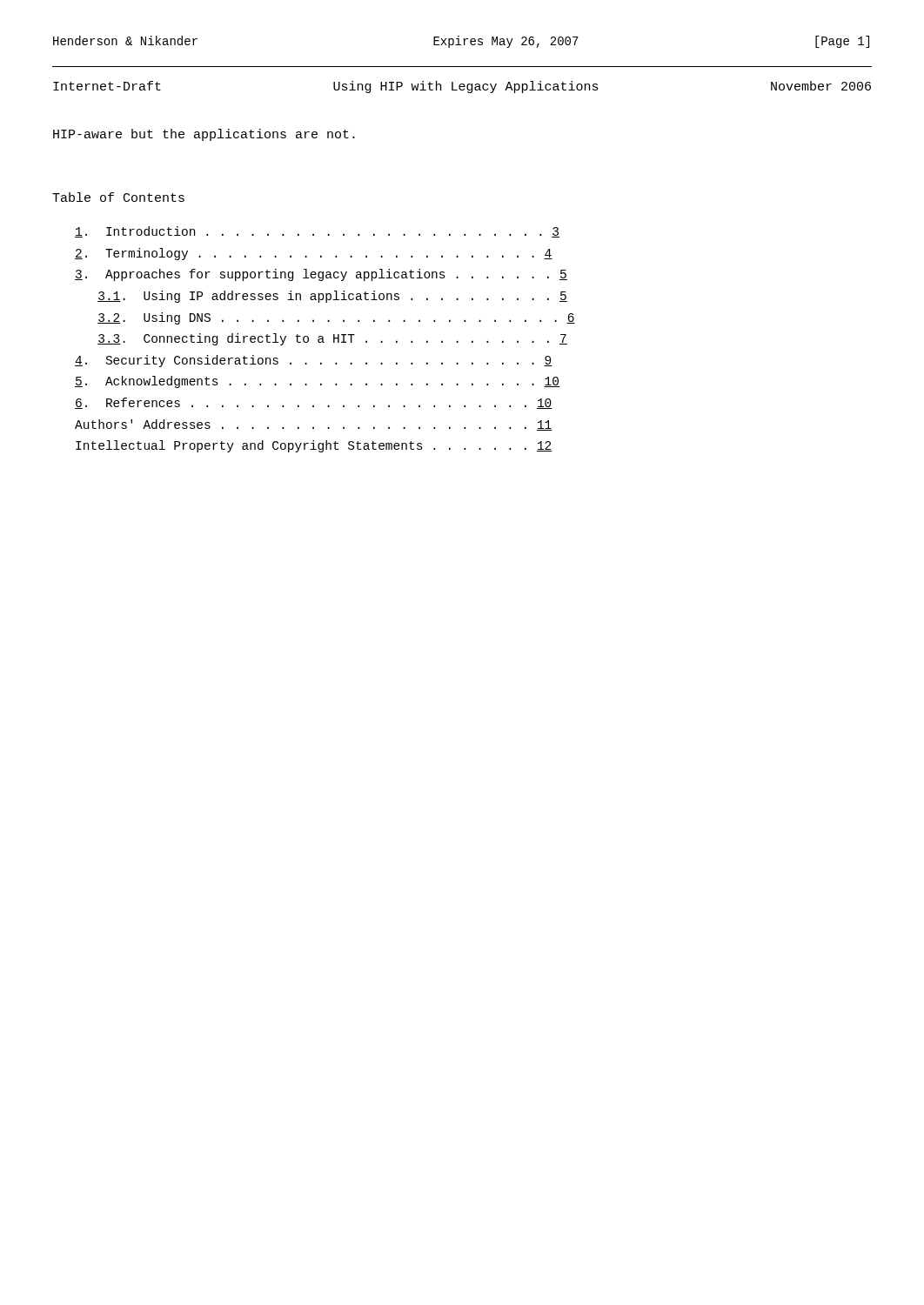Image resolution: width=924 pixels, height=1305 pixels.
Task: Locate the text containing "HIP-aware but the applications are not."
Action: point(205,135)
